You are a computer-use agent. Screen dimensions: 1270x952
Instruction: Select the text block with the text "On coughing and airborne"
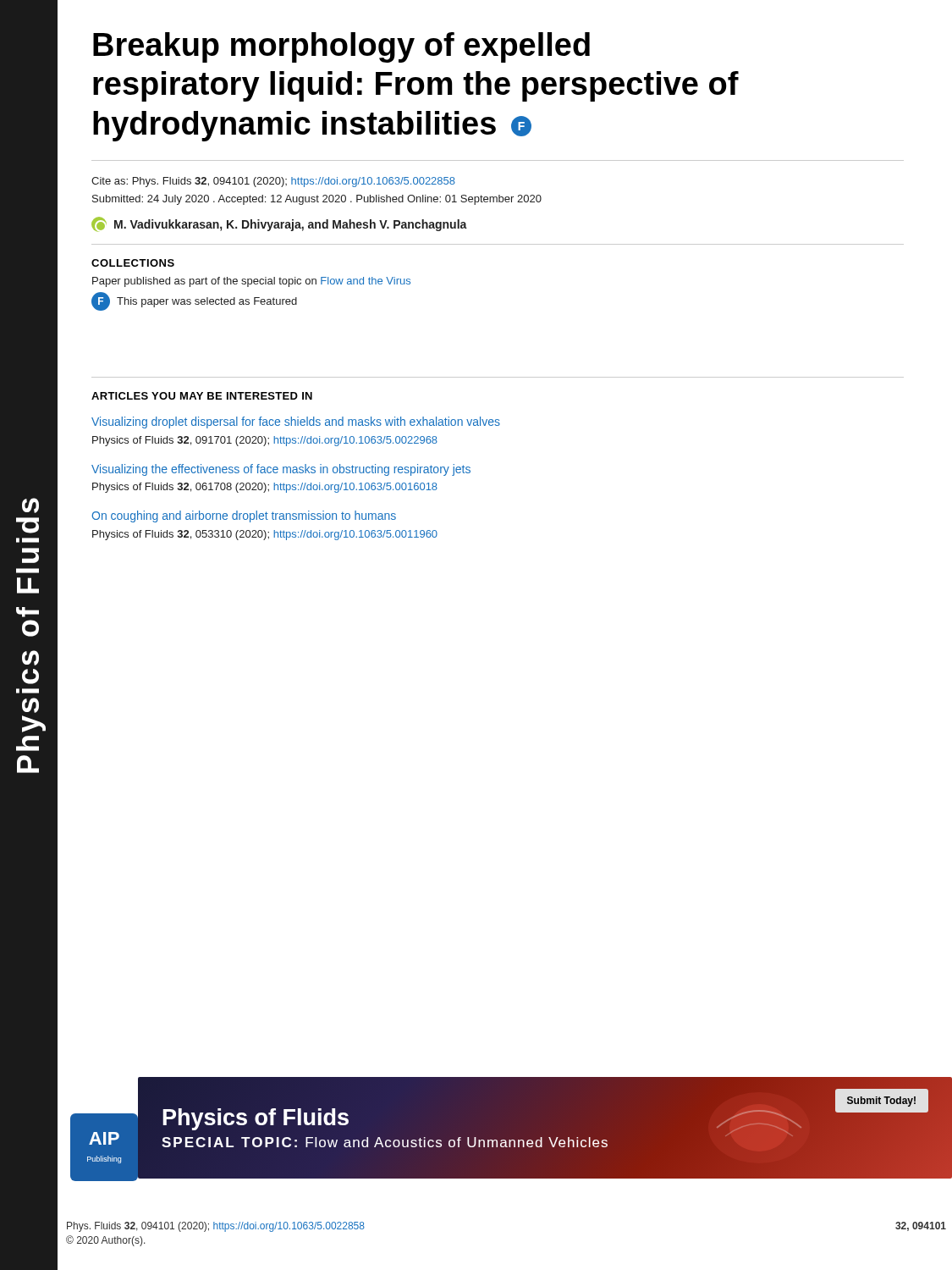(244, 516)
